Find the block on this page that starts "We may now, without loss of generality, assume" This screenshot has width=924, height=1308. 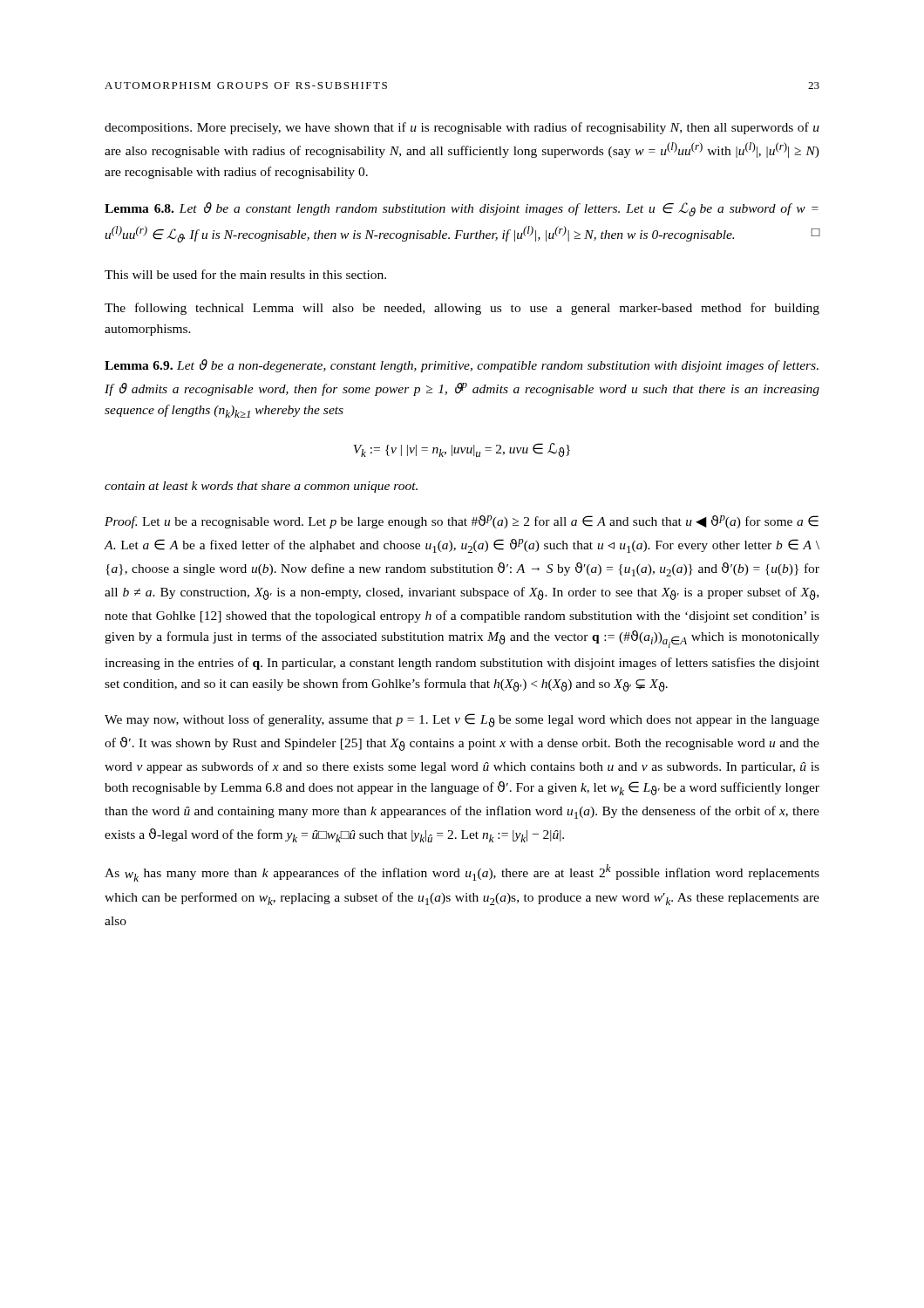462,778
